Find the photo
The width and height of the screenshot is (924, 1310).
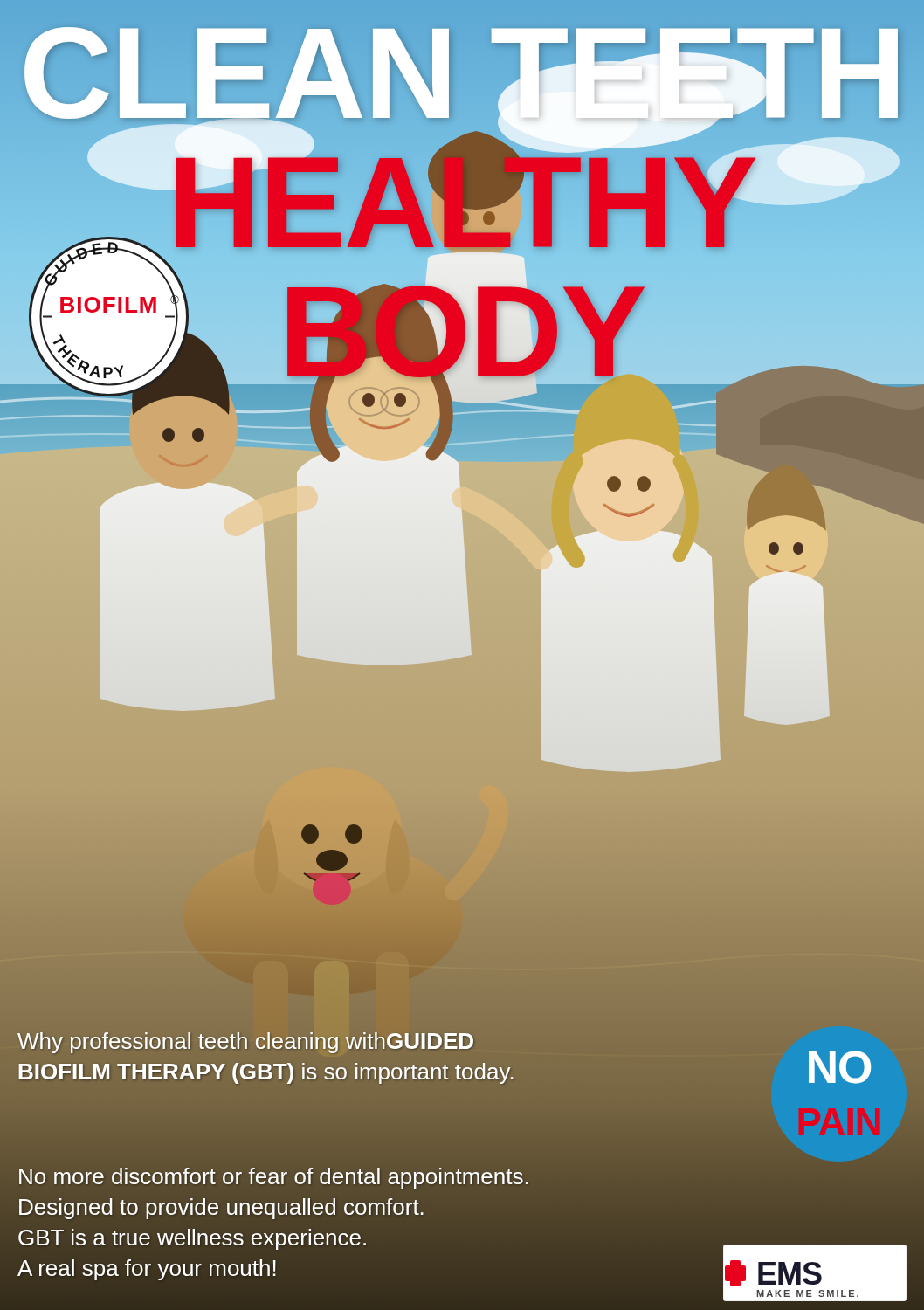click(462, 655)
